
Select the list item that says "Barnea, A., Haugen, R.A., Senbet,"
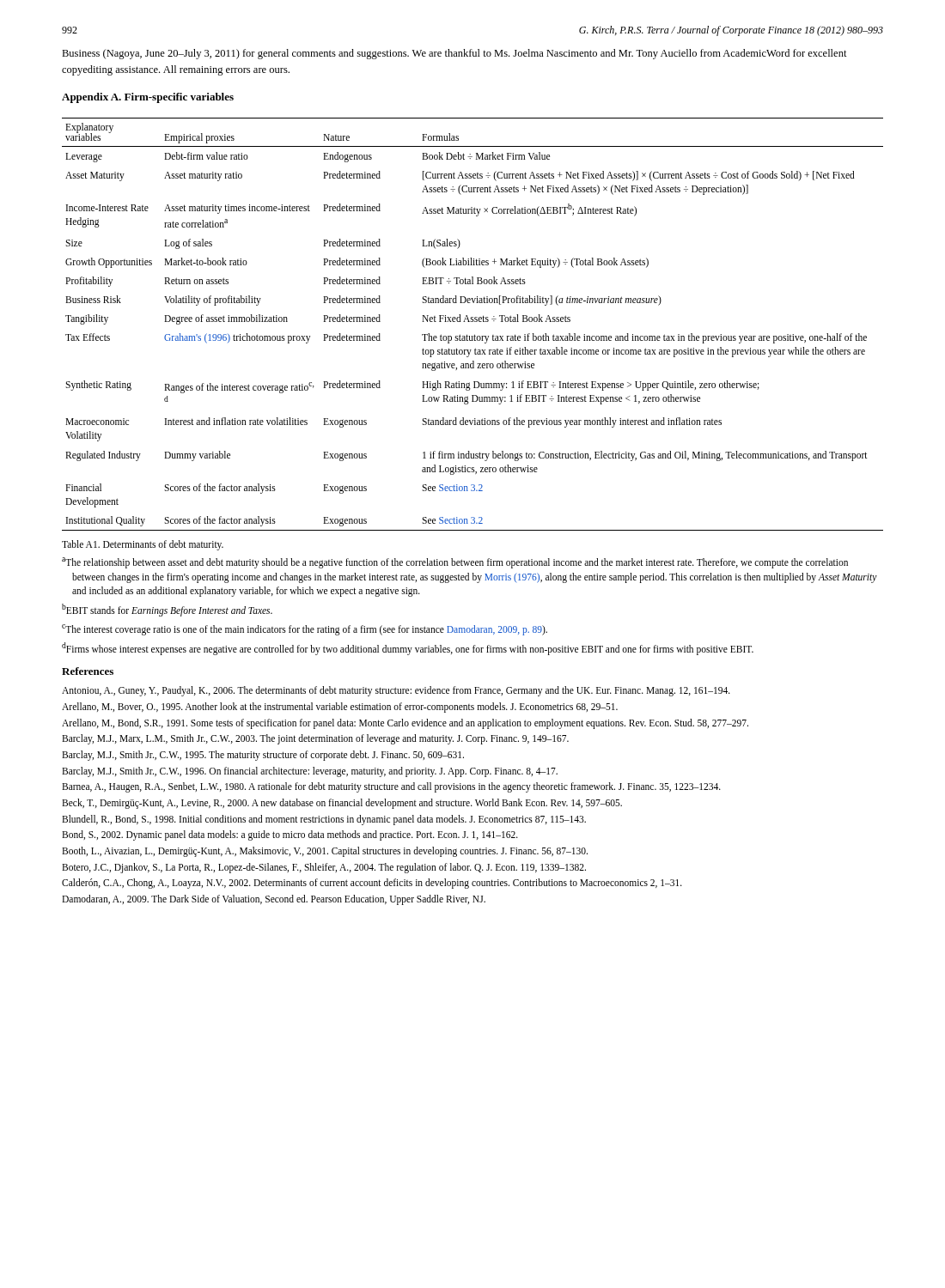pos(391,787)
